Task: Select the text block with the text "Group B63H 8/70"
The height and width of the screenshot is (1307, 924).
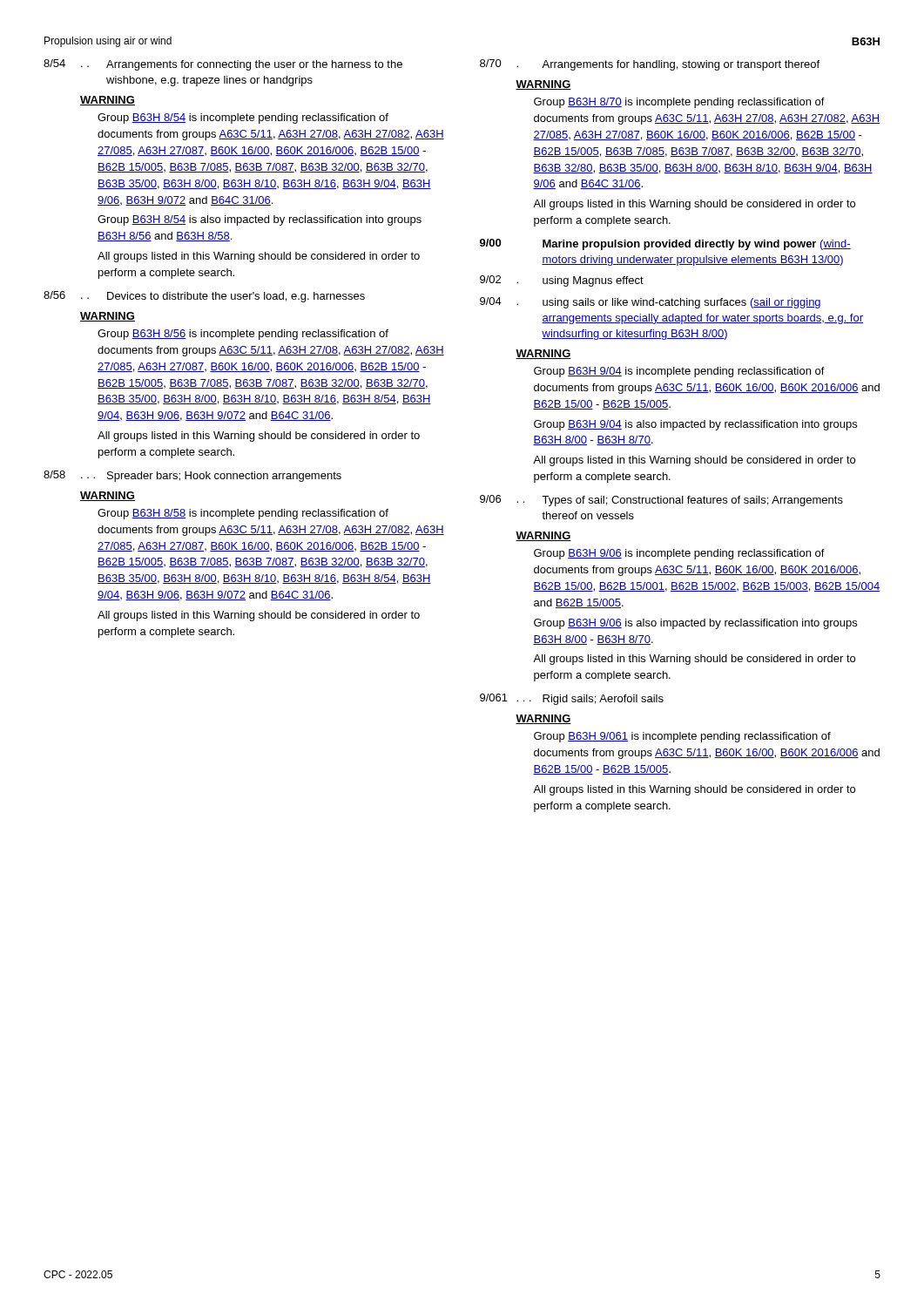Action: point(707,162)
